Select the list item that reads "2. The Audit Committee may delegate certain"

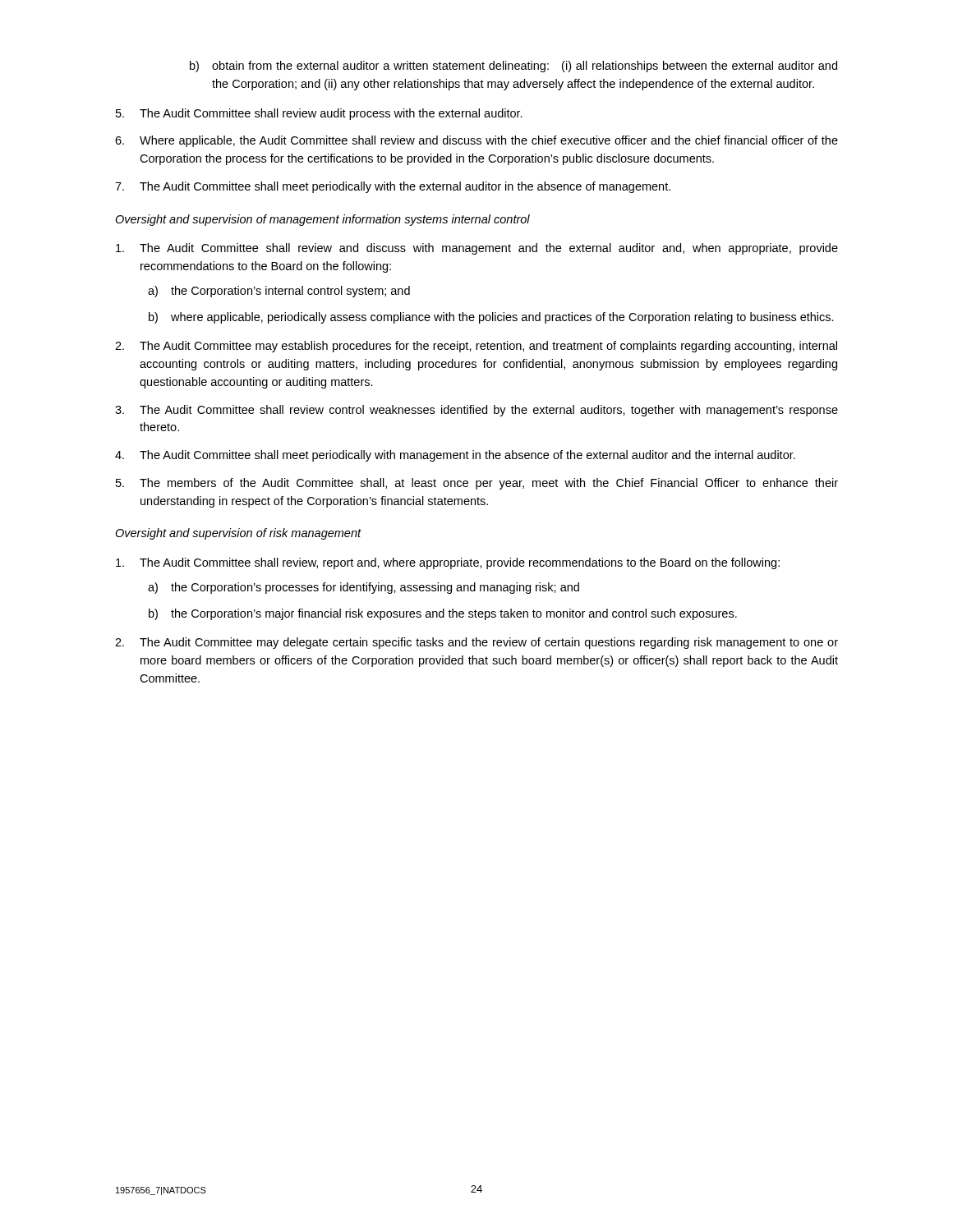(476, 661)
